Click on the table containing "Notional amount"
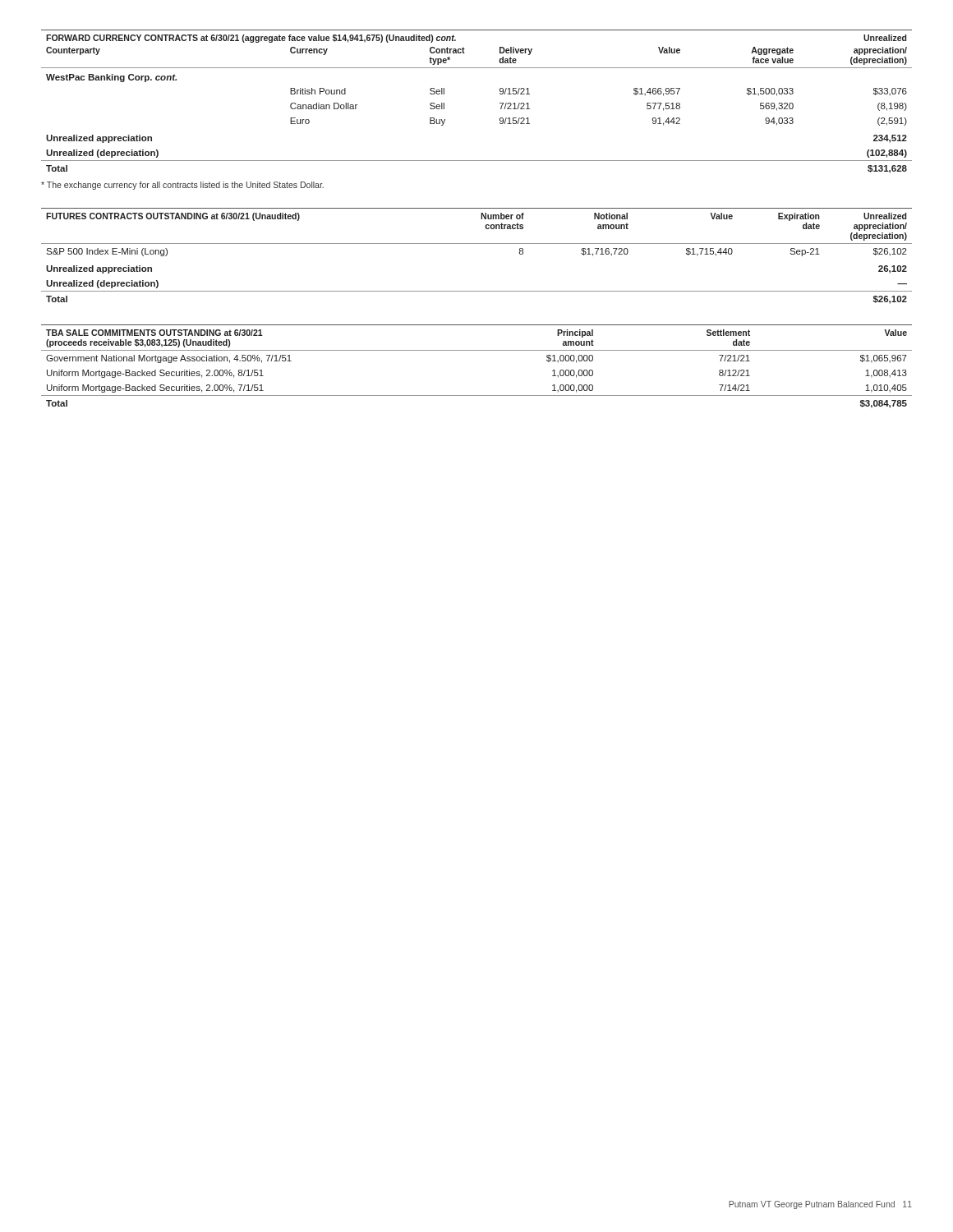 pyautogui.click(x=476, y=257)
